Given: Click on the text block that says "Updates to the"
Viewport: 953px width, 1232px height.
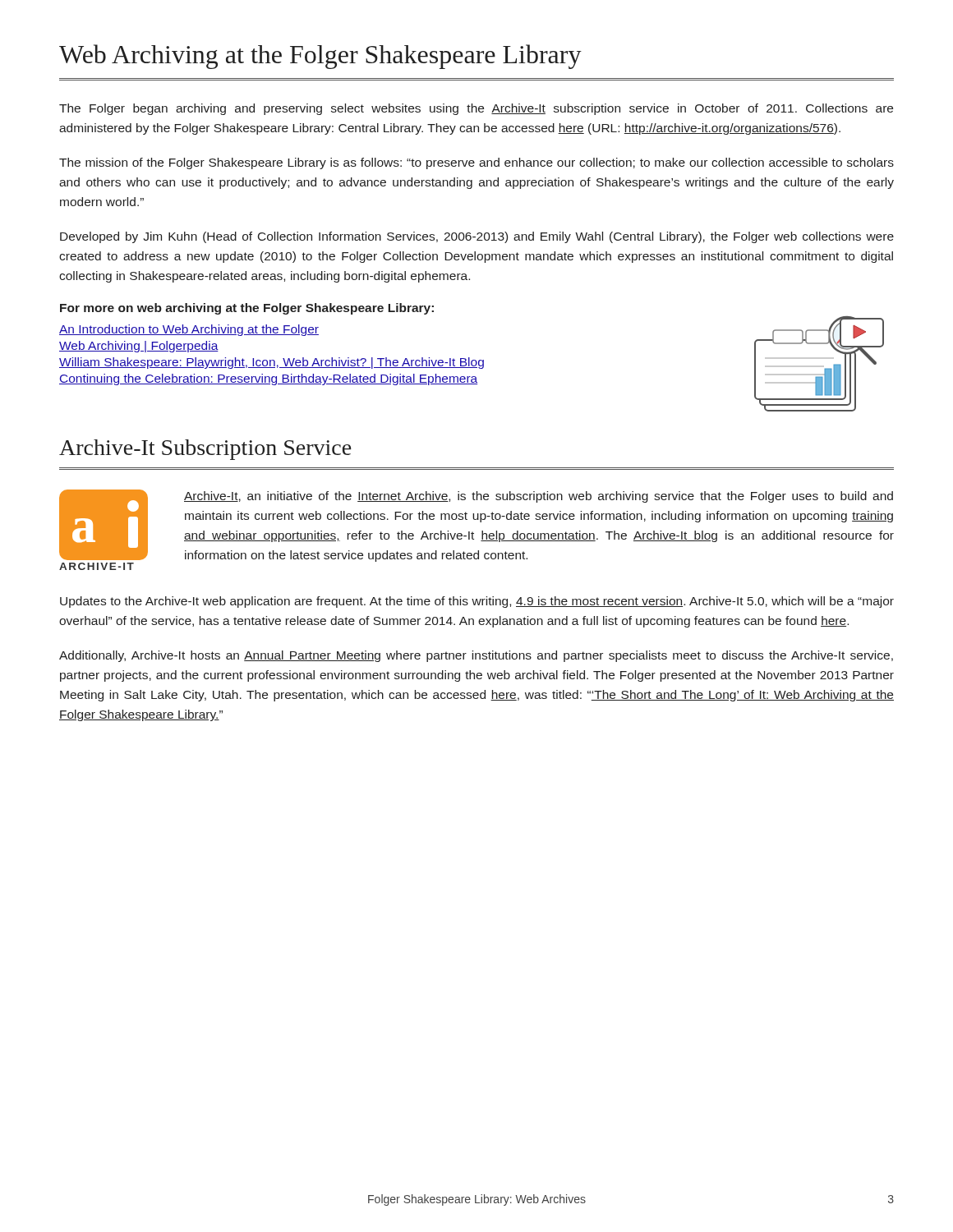Looking at the screenshot, I should pyautogui.click(x=476, y=611).
